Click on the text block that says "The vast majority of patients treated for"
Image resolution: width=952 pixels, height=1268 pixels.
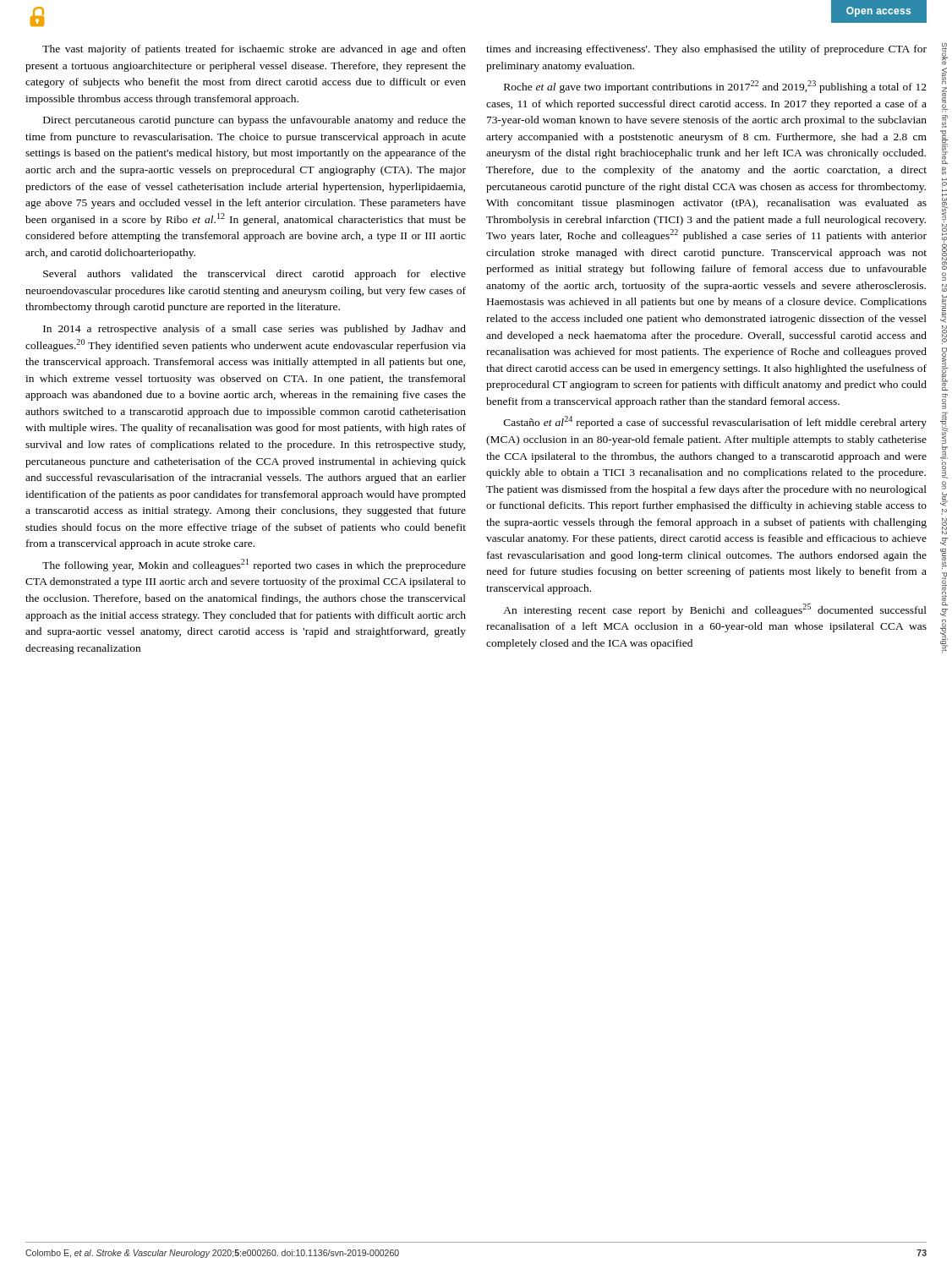tap(246, 348)
